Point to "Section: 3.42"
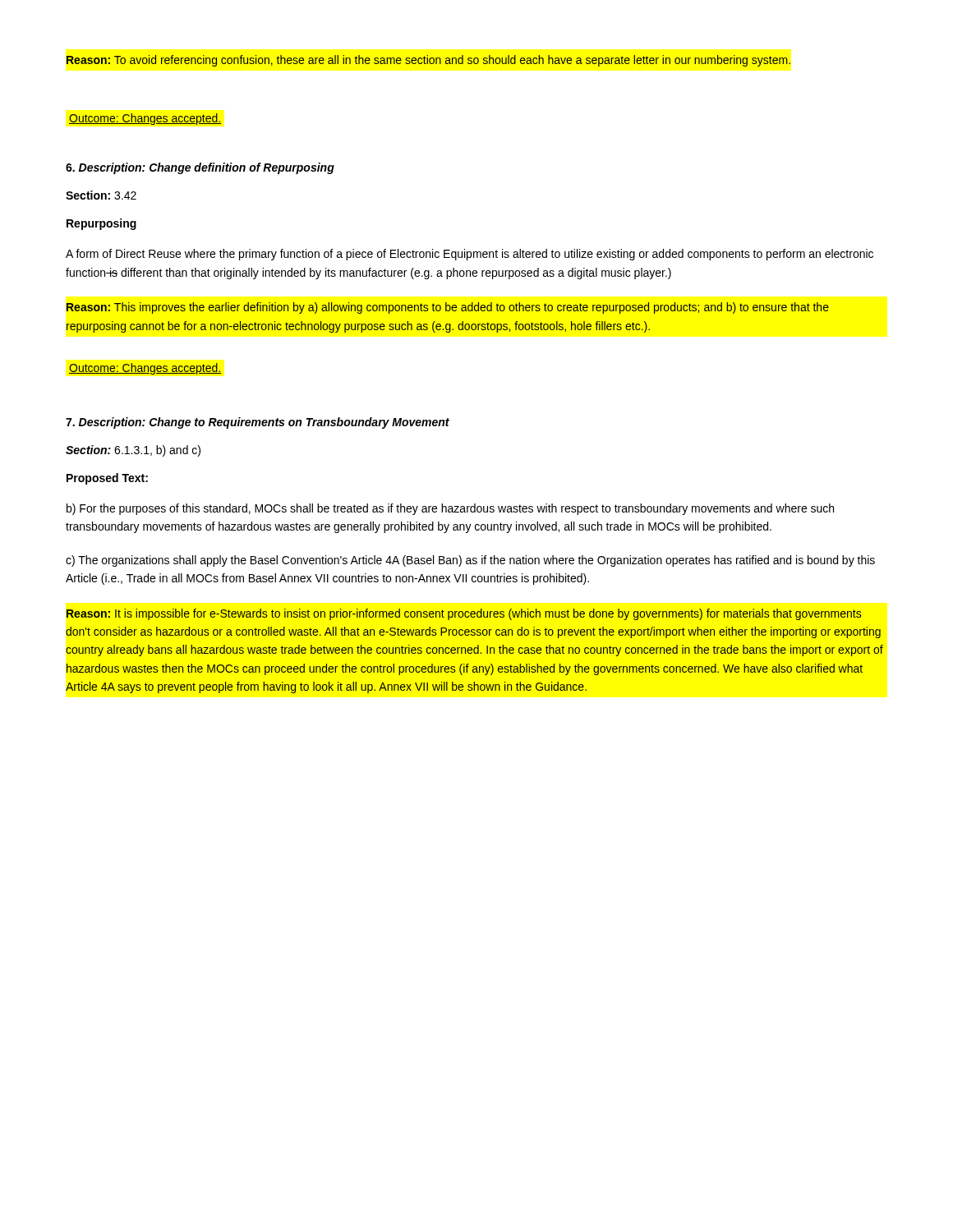This screenshot has width=953, height=1232. pos(101,196)
